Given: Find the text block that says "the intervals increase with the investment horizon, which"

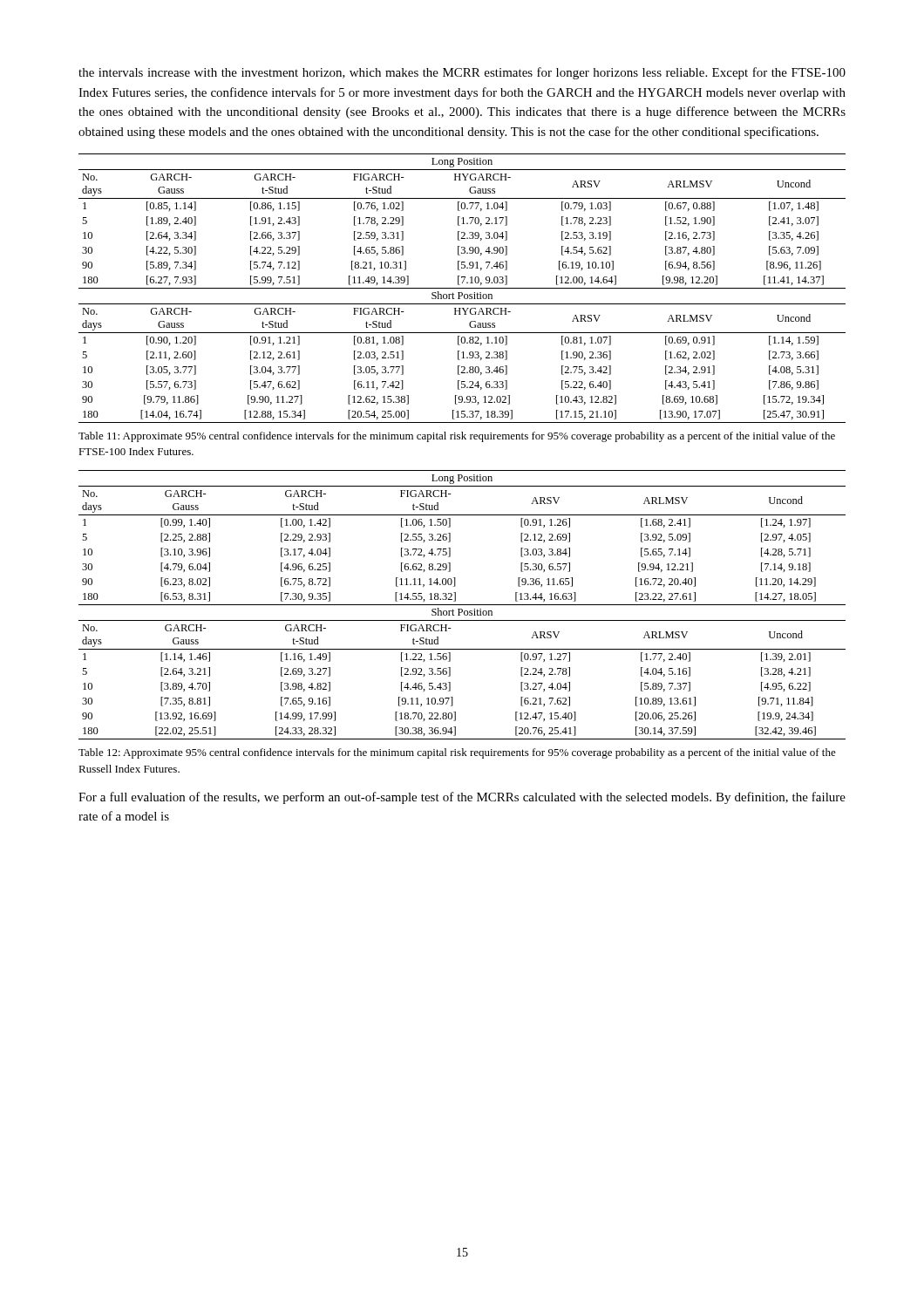Looking at the screenshot, I should click(x=462, y=102).
